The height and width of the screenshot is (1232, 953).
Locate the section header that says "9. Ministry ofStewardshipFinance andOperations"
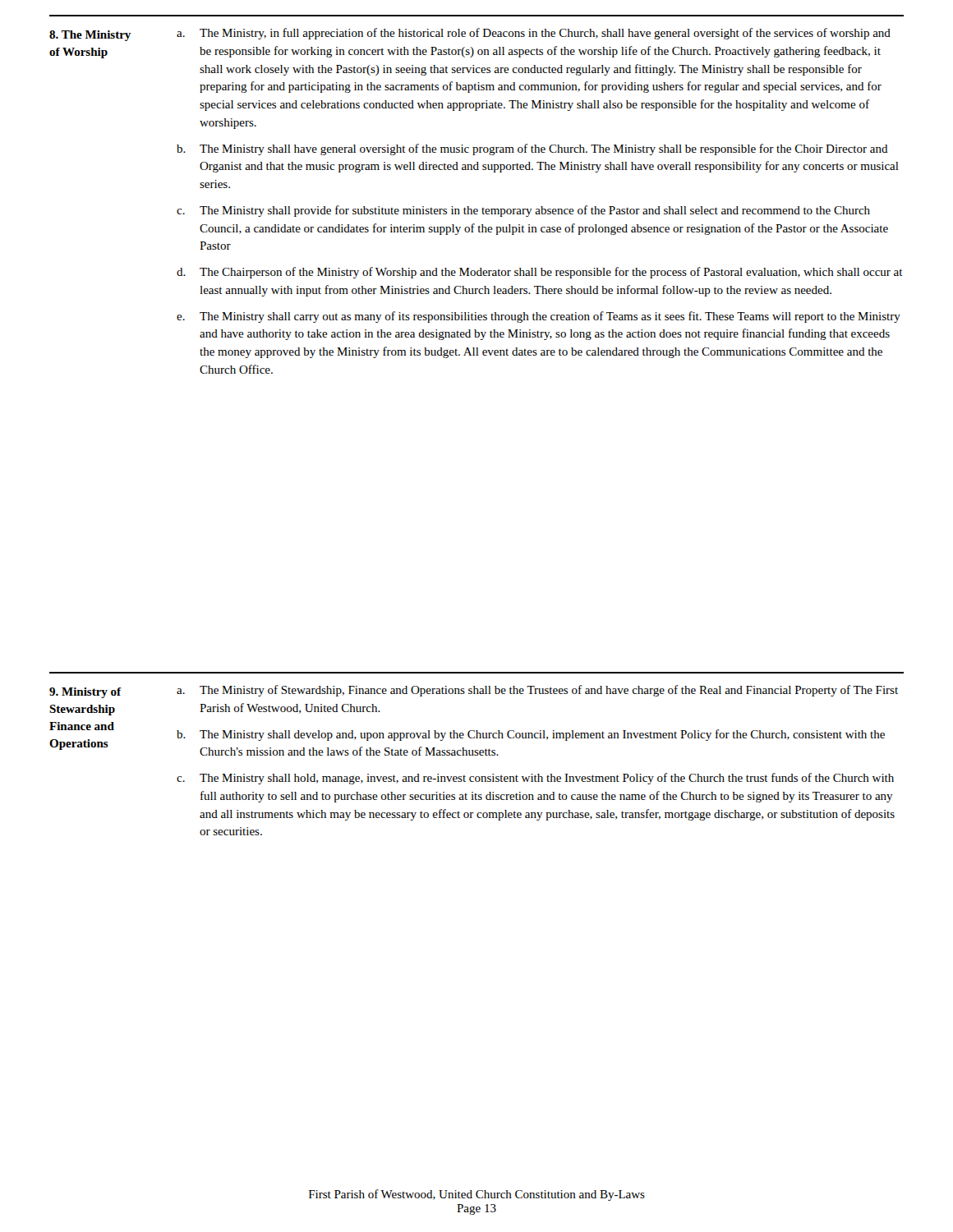pos(85,717)
